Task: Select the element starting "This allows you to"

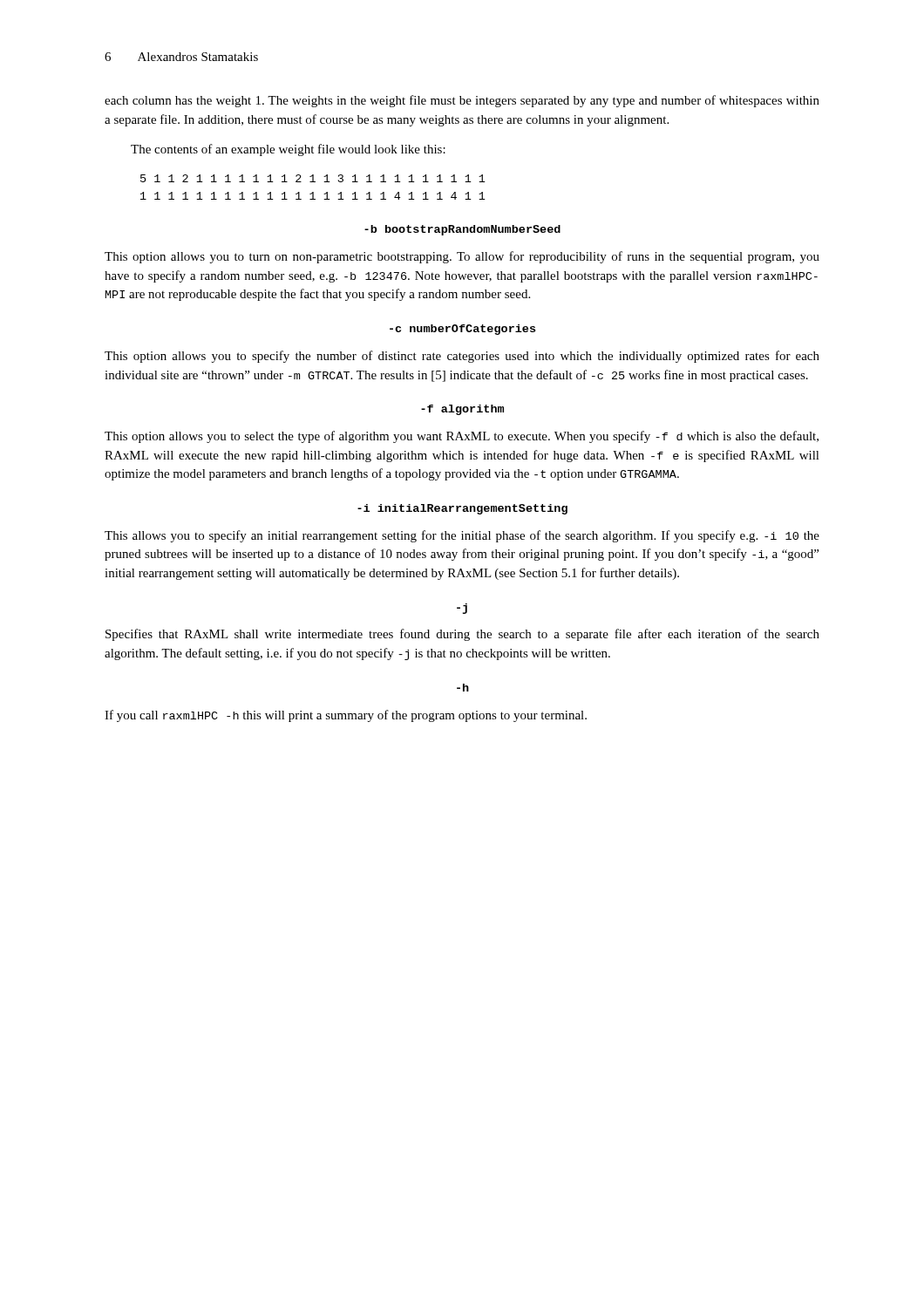Action: (462, 554)
